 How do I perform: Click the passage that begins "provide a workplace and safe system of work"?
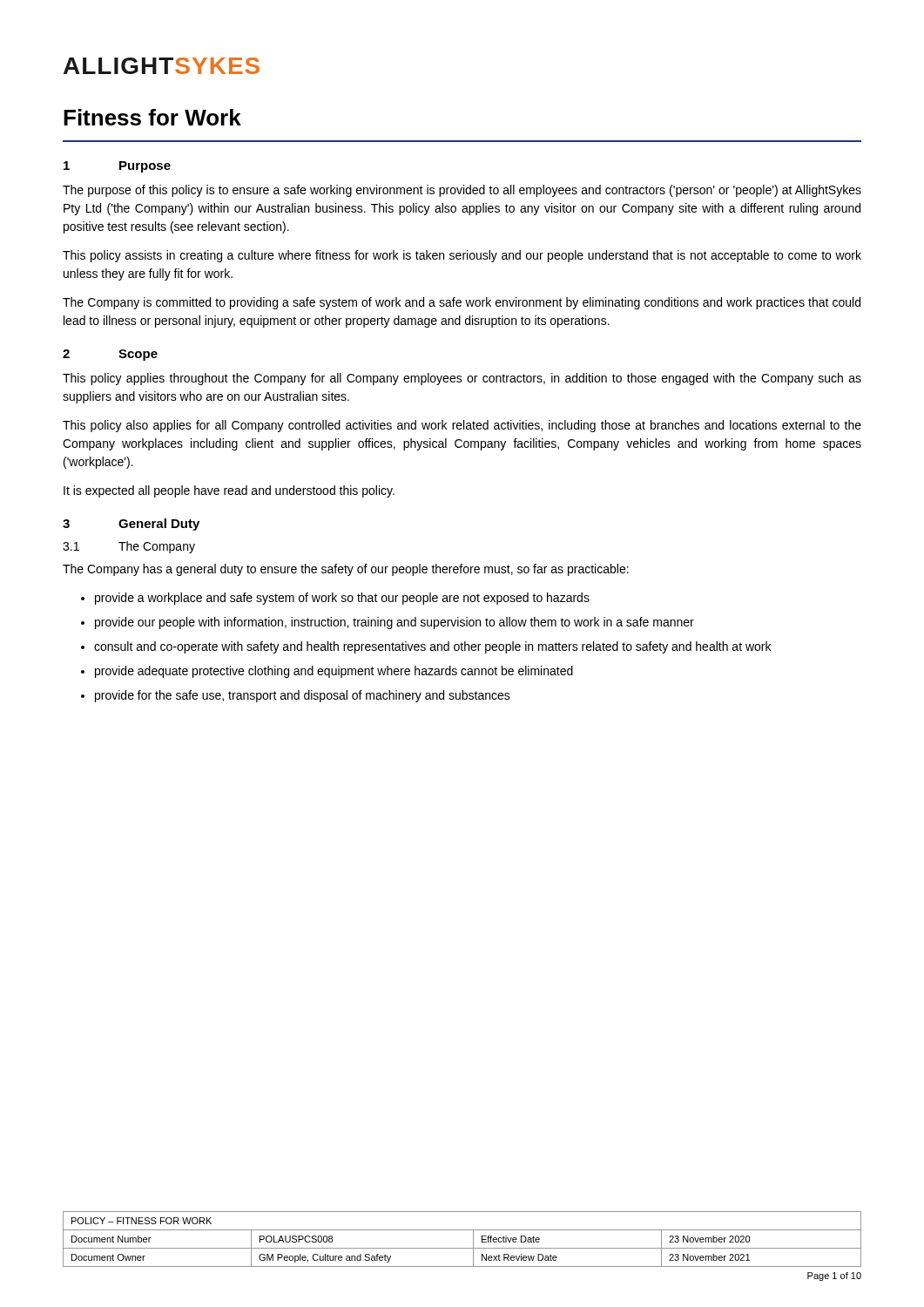[x=462, y=598]
